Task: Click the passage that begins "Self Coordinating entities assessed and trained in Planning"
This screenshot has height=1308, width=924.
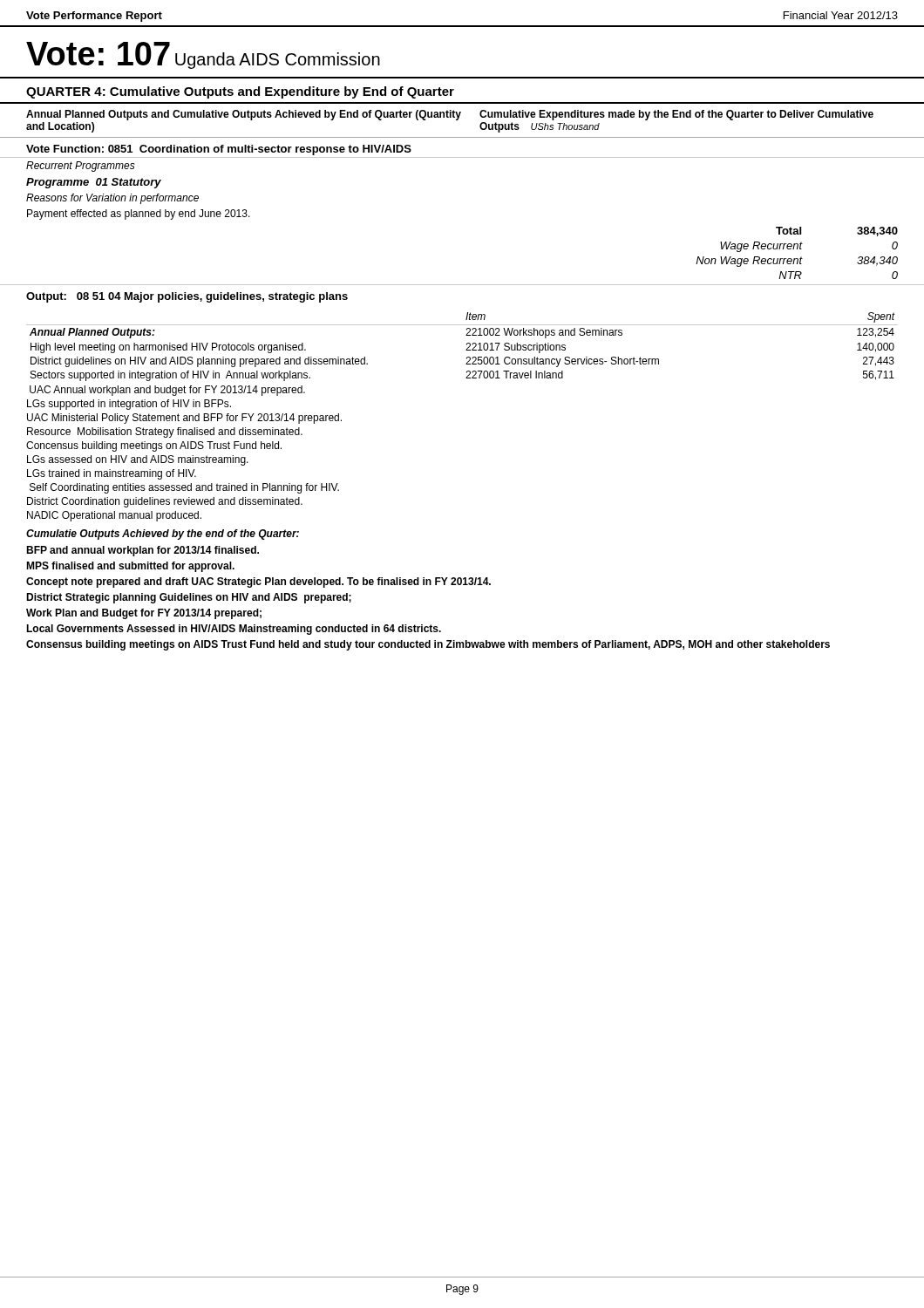Action: 183,487
